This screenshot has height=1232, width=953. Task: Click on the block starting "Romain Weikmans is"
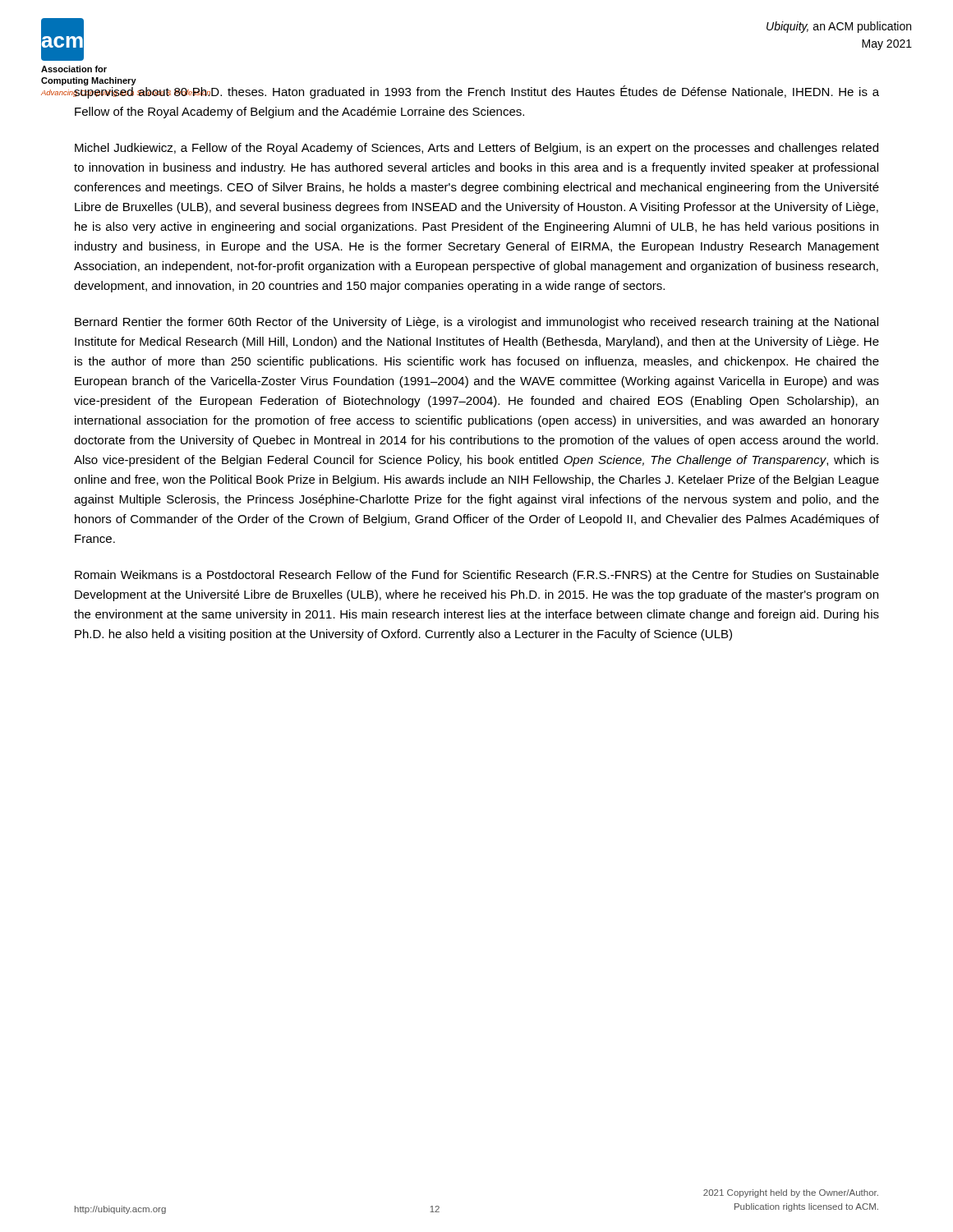[x=476, y=604]
